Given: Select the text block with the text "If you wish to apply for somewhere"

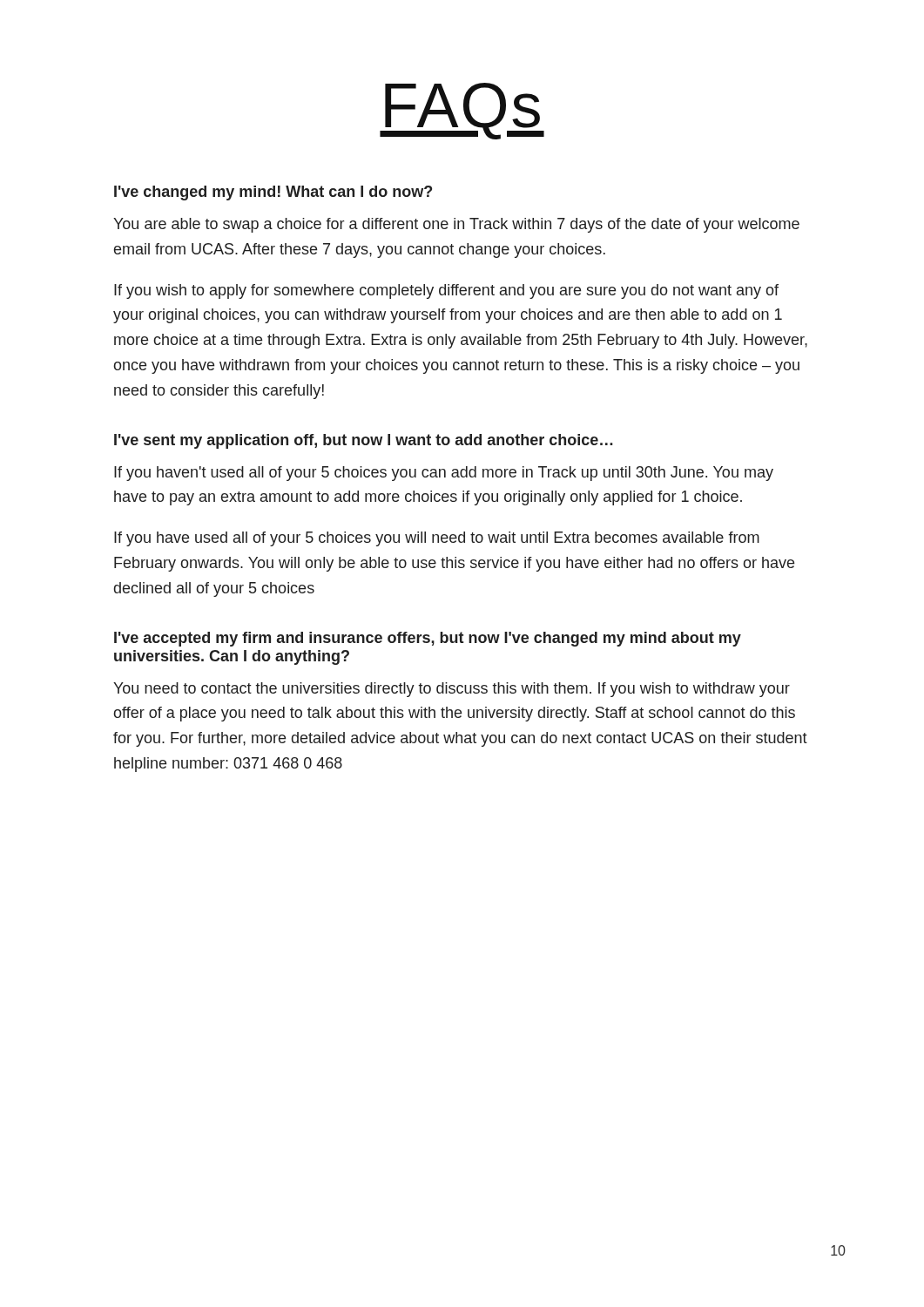Looking at the screenshot, I should 461,340.
